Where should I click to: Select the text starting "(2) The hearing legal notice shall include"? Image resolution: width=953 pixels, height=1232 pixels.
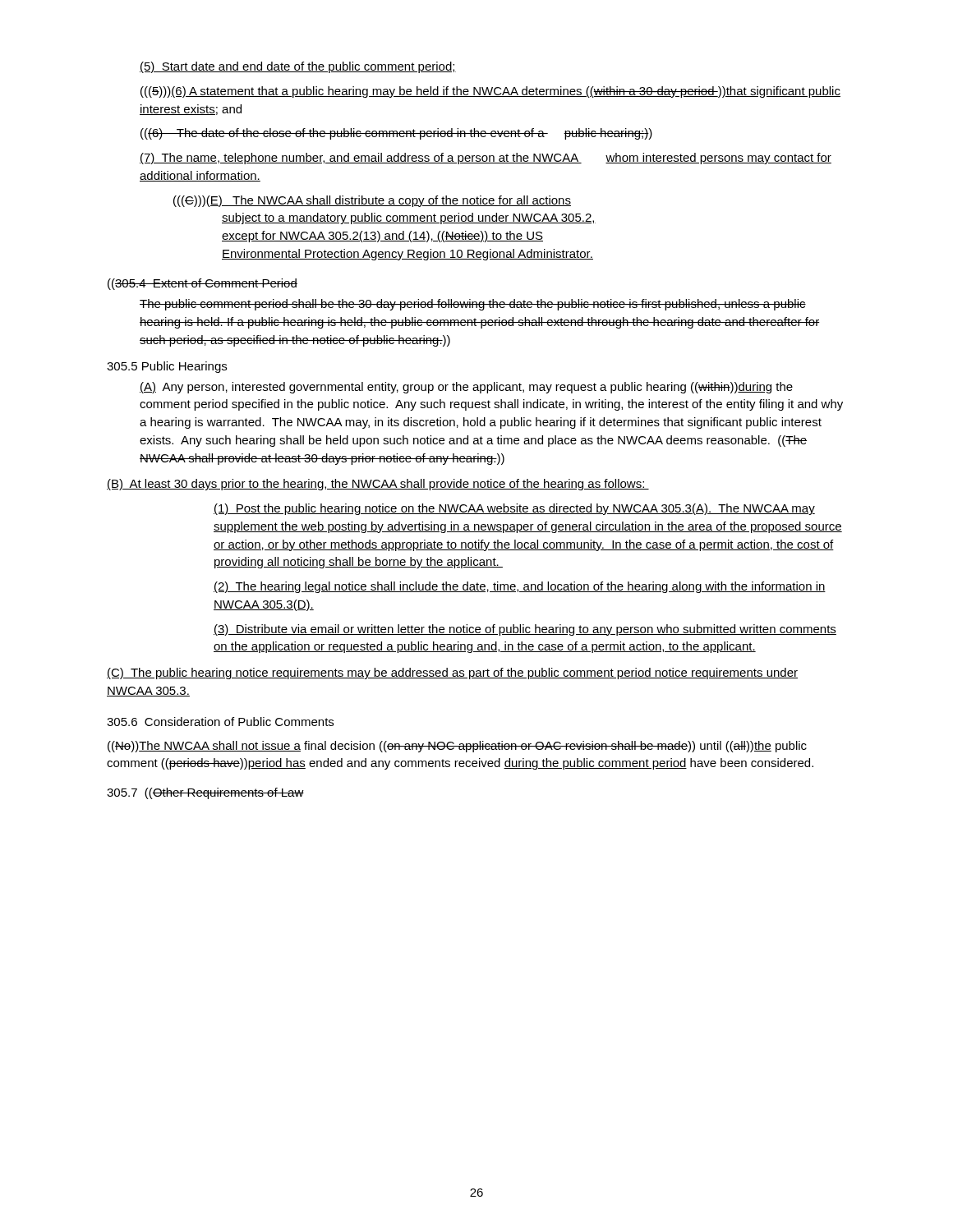tap(519, 595)
